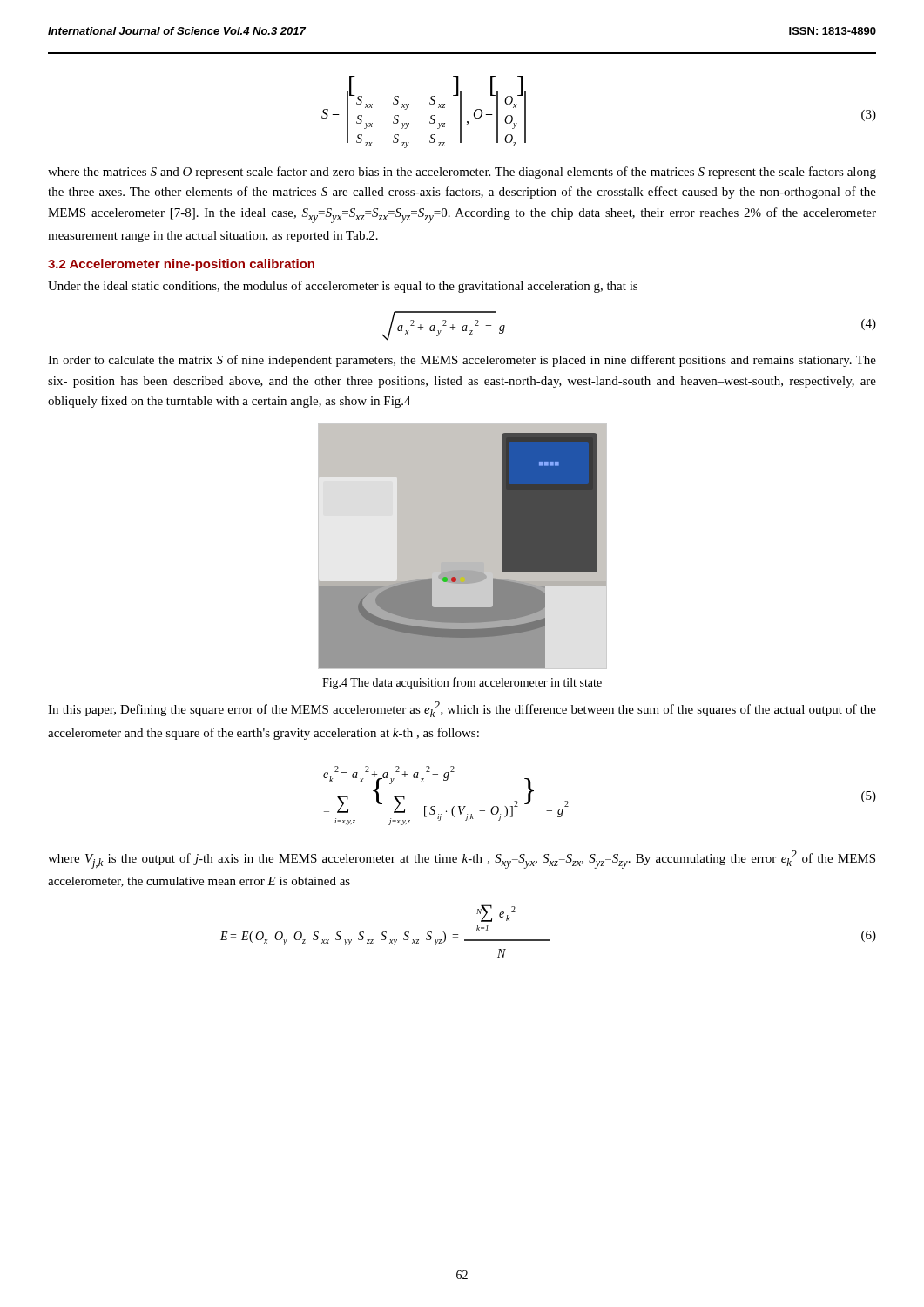Viewport: 924px width, 1307px height.
Task: Where is the passage that starts "In order to calculate the matrix"?
Action: 462,380
